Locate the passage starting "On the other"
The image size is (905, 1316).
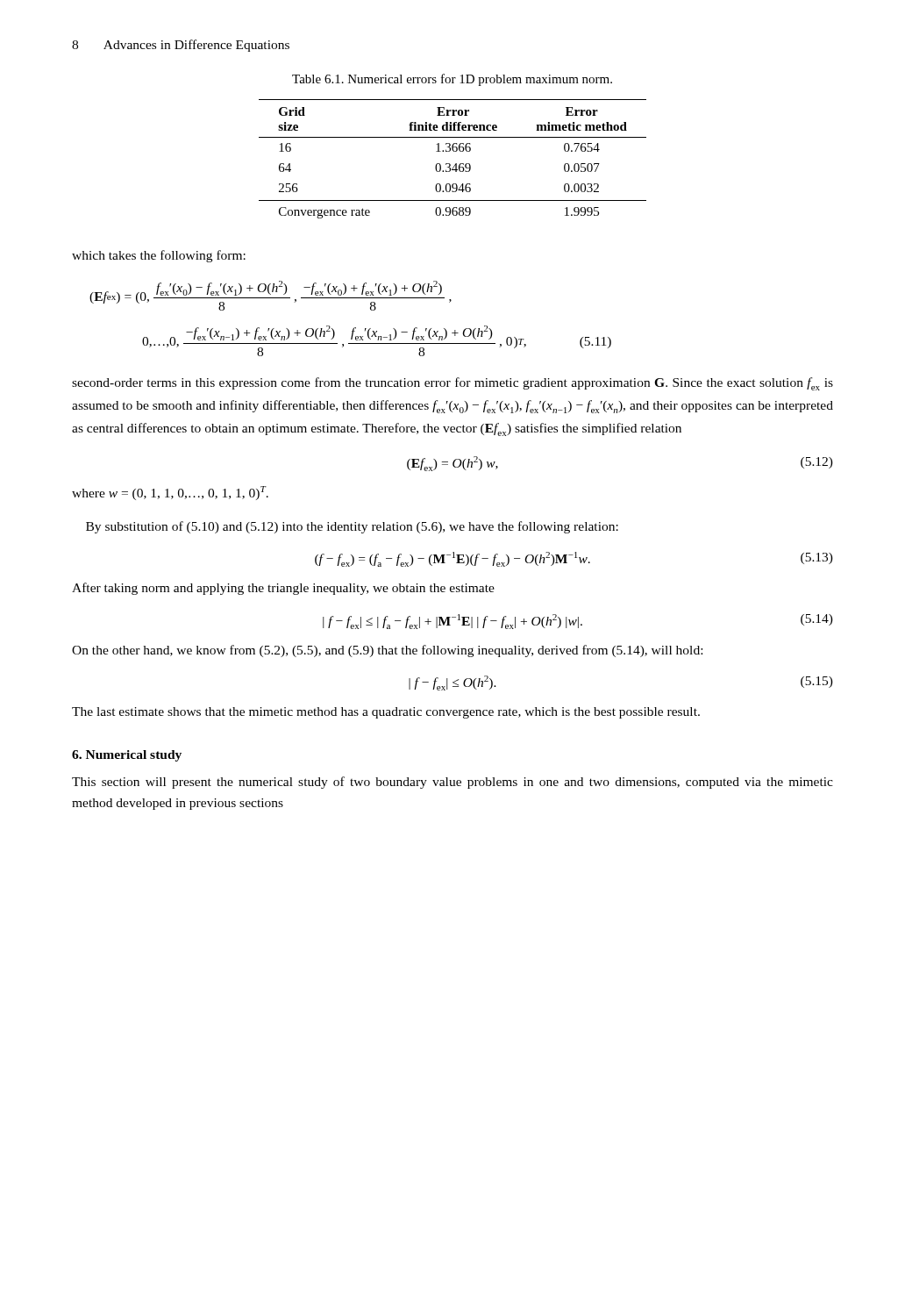(388, 649)
